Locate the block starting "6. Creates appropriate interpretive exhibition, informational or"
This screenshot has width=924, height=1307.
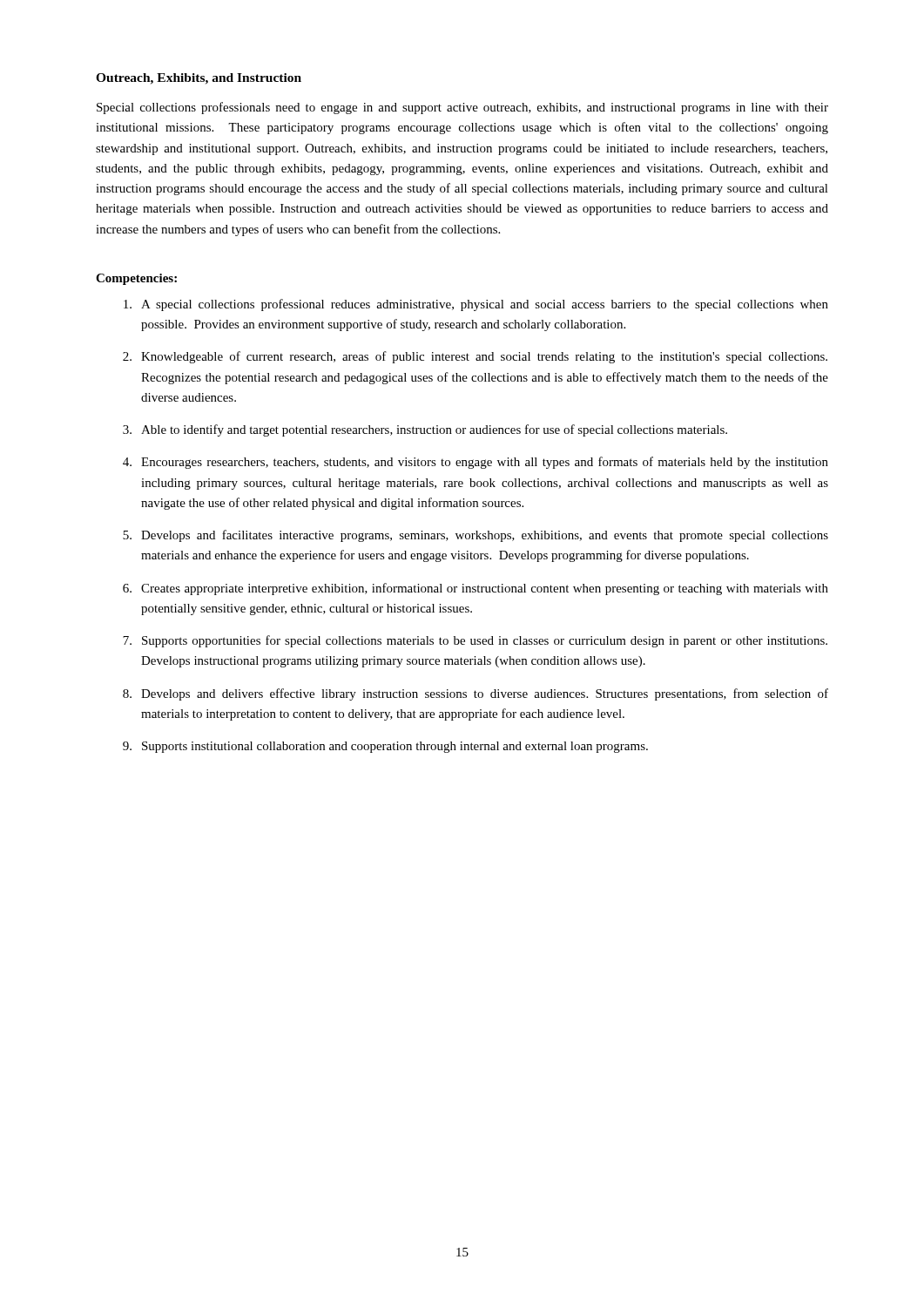pos(462,598)
